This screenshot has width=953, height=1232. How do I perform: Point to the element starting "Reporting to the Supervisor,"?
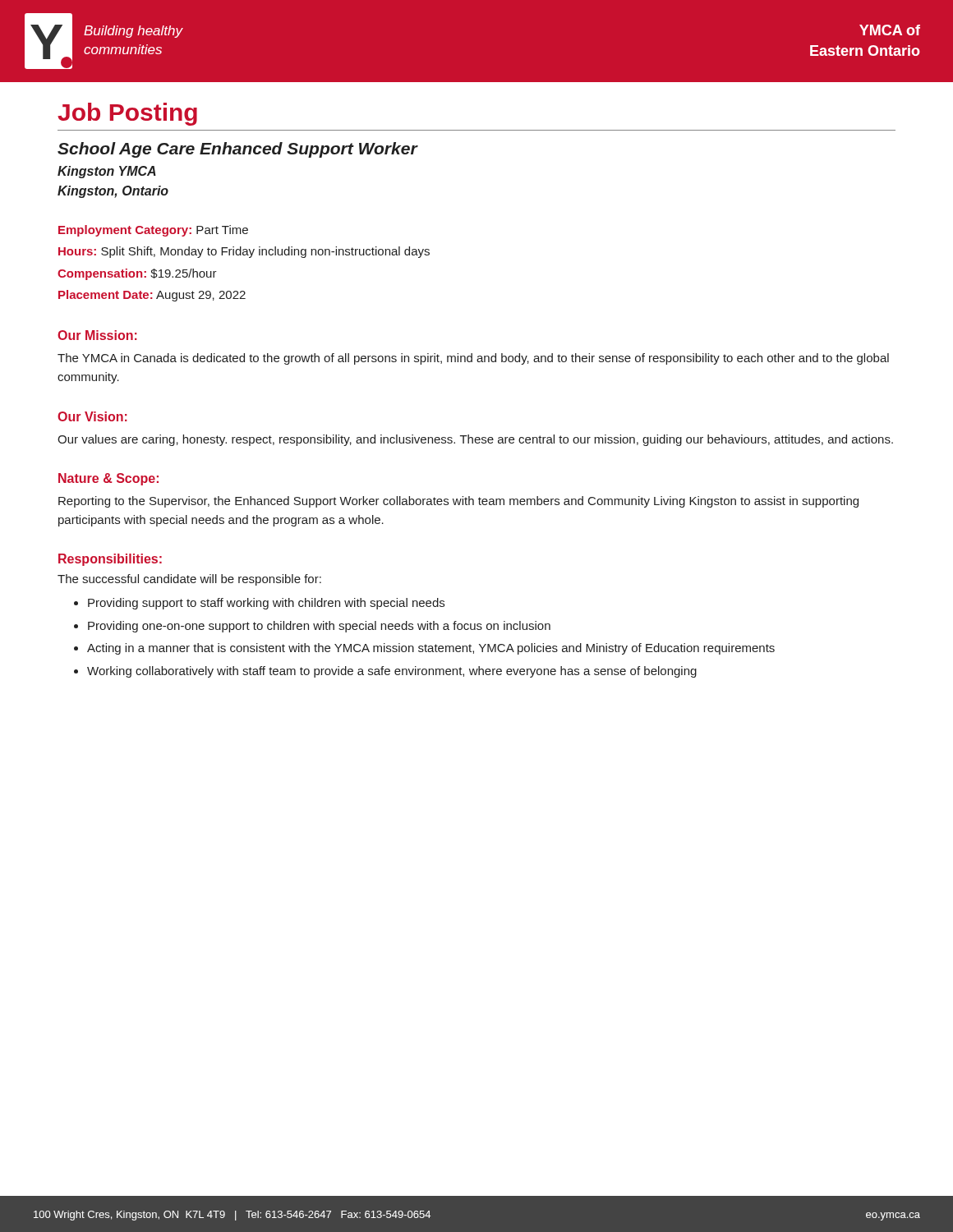[458, 510]
